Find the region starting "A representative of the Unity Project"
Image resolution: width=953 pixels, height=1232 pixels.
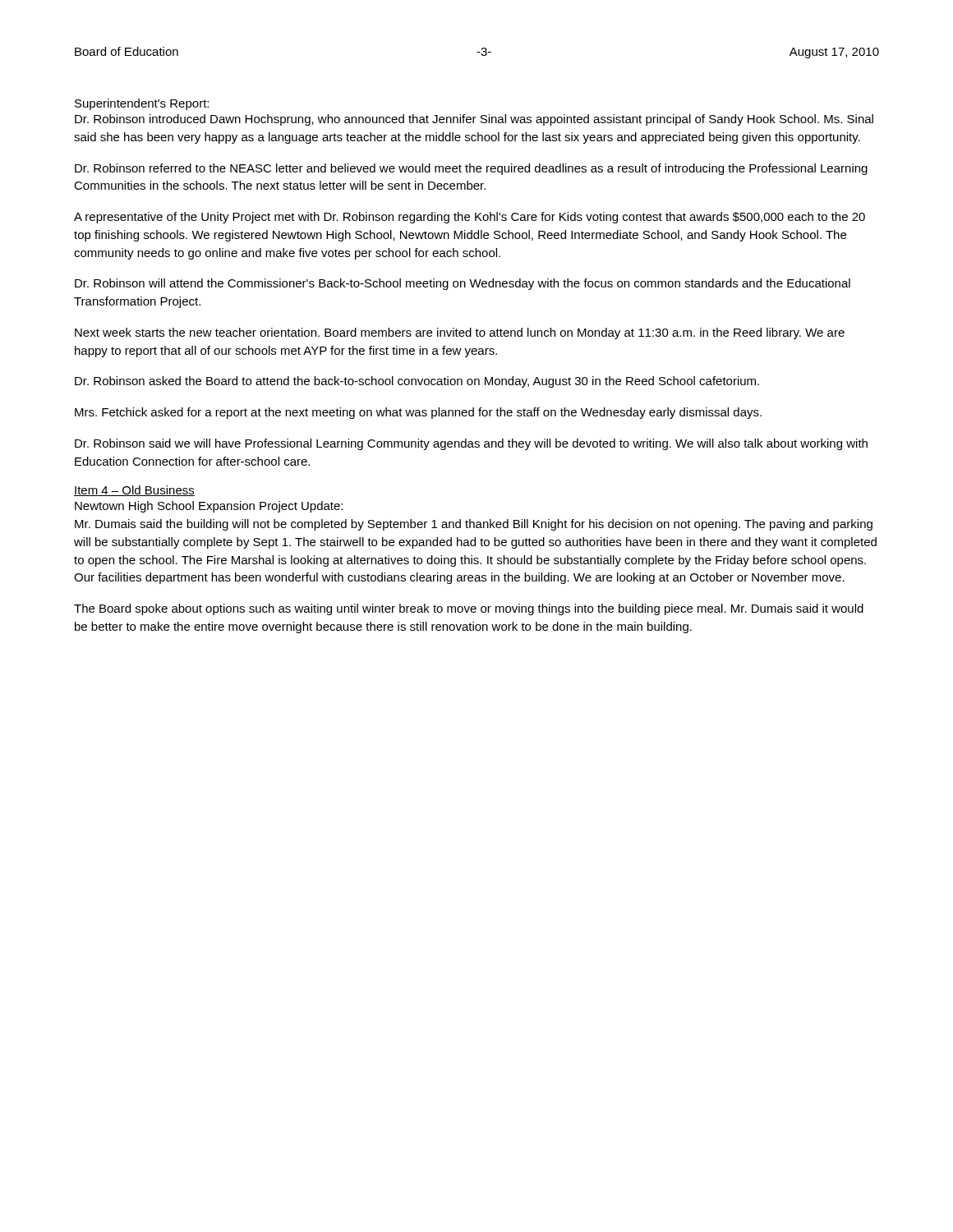[x=470, y=234]
